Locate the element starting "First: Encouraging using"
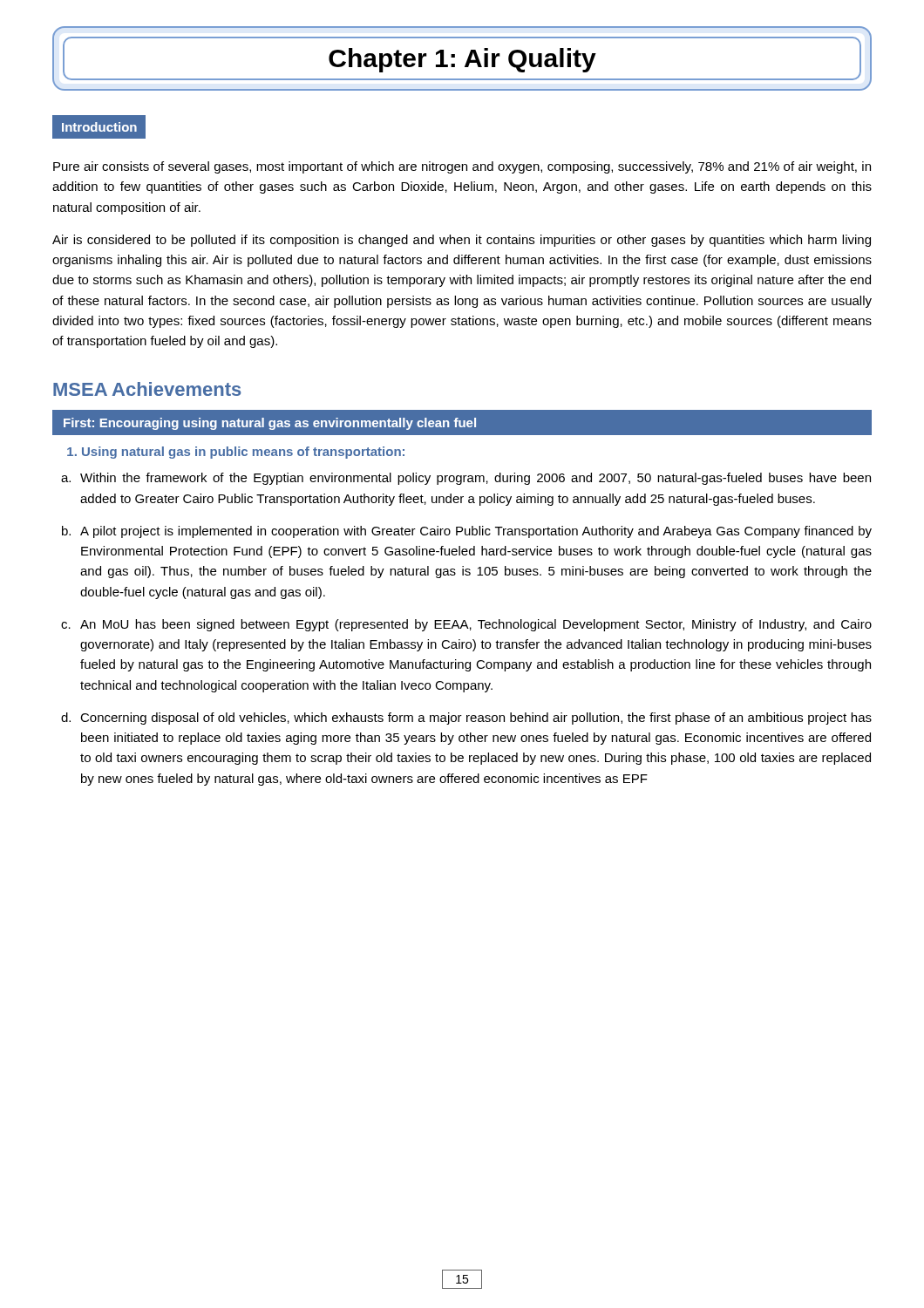Image resolution: width=924 pixels, height=1308 pixels. click(462, 423)
